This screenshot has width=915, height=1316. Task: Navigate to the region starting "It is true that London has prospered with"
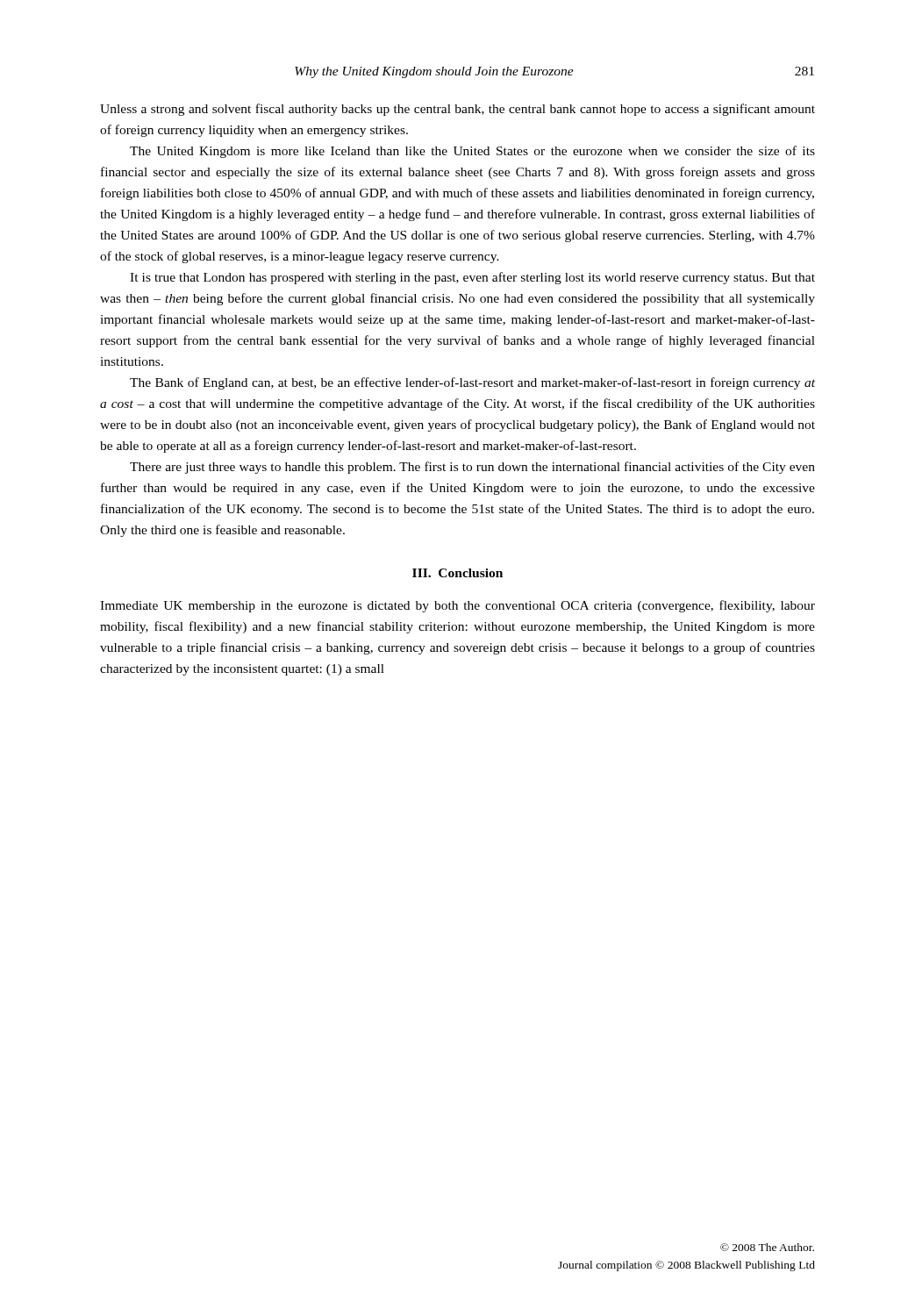pyautogui.click(x=458, y=319)
